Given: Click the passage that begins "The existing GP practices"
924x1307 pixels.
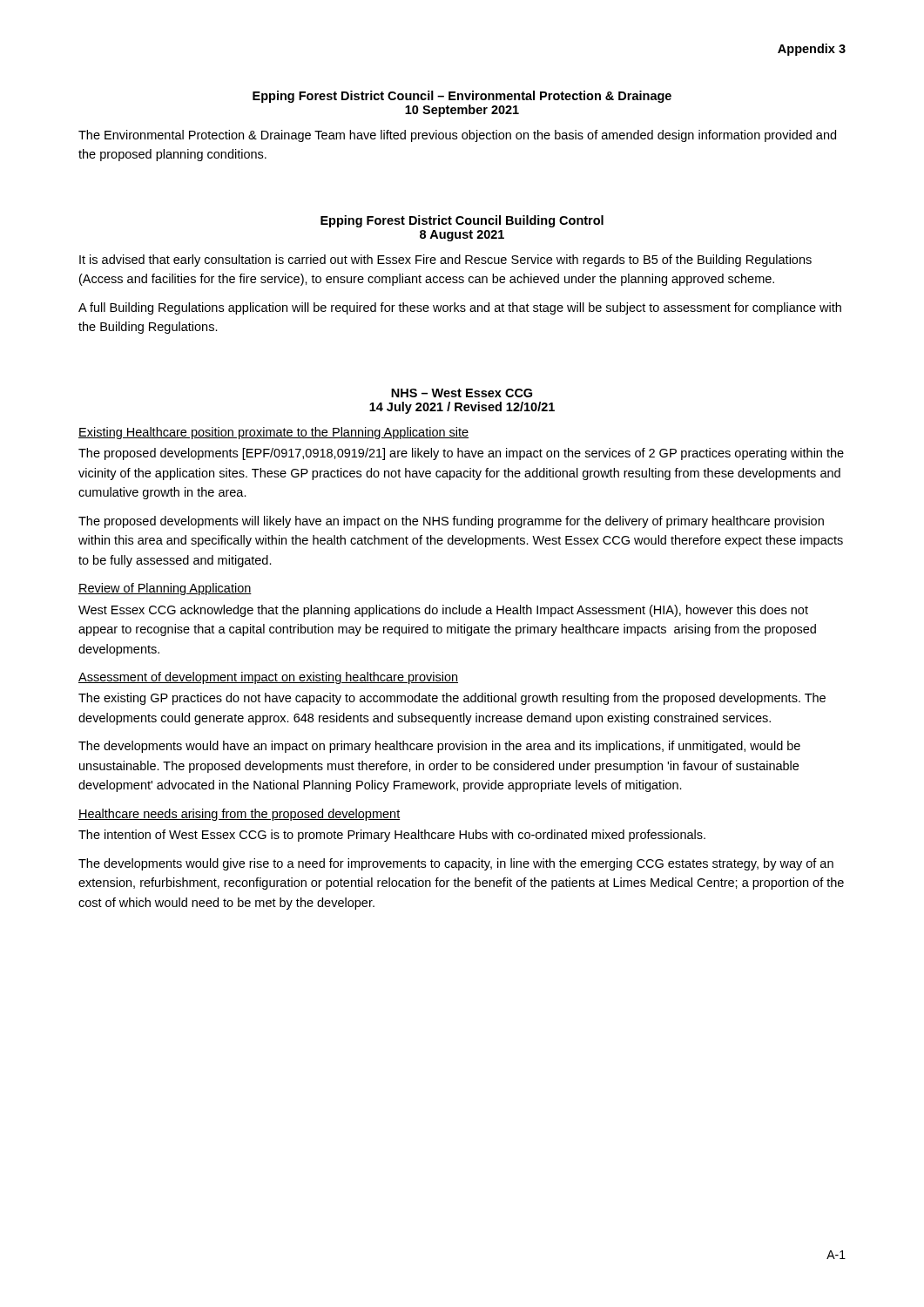Looking at the screenshot, I should 452,708.
